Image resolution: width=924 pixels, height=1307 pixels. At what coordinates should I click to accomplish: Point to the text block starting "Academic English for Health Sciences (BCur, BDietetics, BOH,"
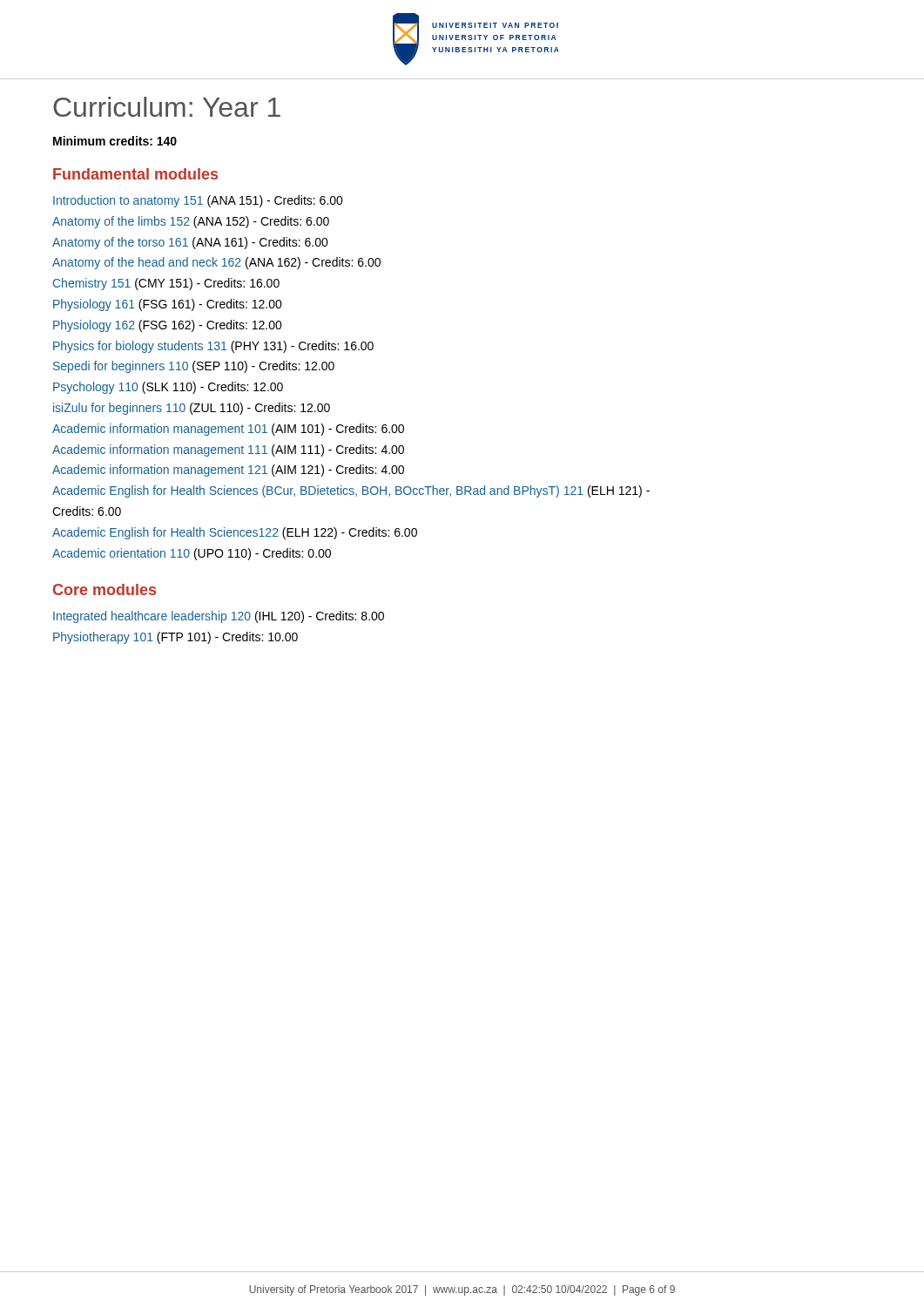(x=351, y=501)
